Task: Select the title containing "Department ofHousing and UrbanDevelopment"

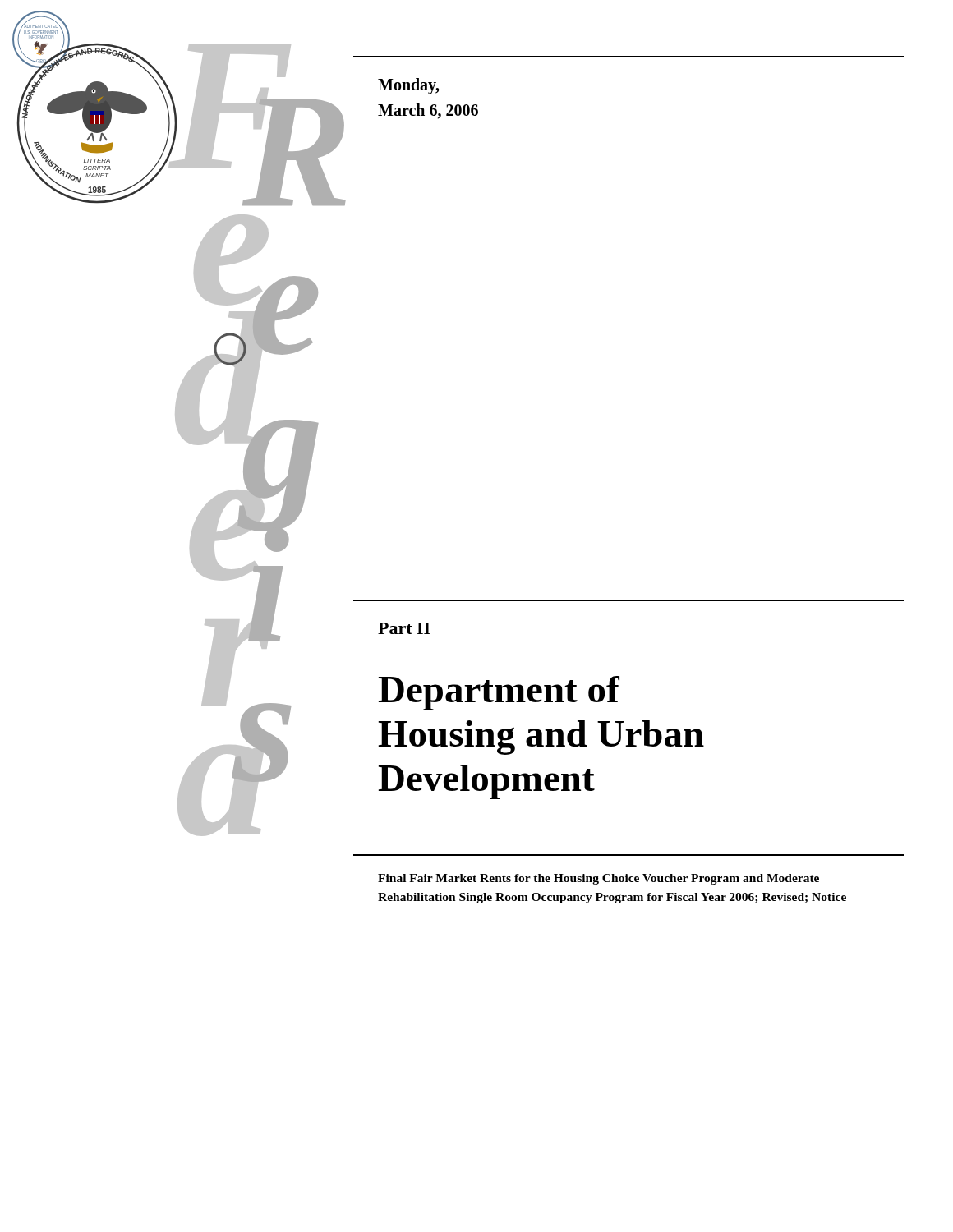Action: pyautogui.click(x=629, y=733)
